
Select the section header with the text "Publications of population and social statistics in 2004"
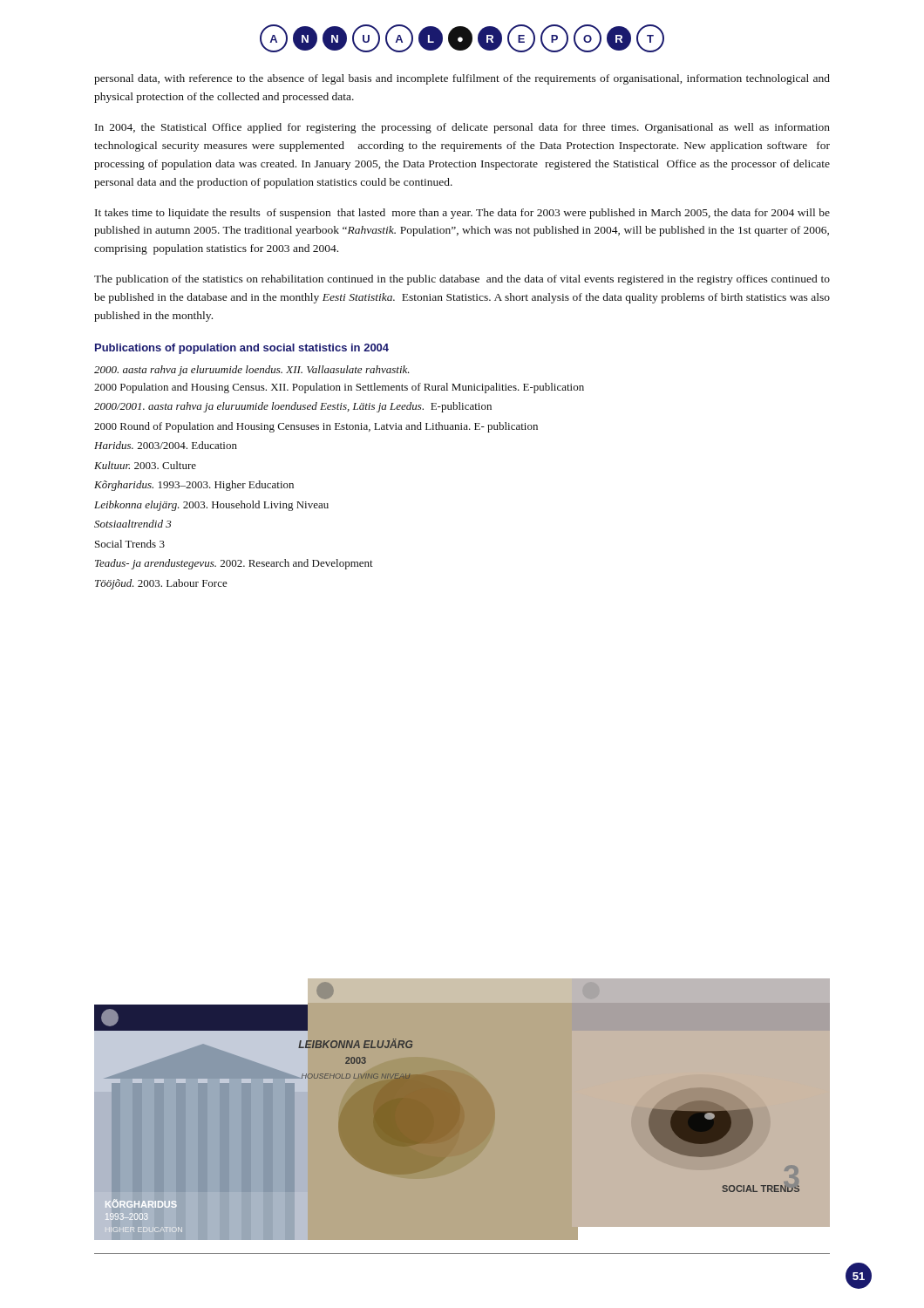pyautogui.click(x=241, y=348)
